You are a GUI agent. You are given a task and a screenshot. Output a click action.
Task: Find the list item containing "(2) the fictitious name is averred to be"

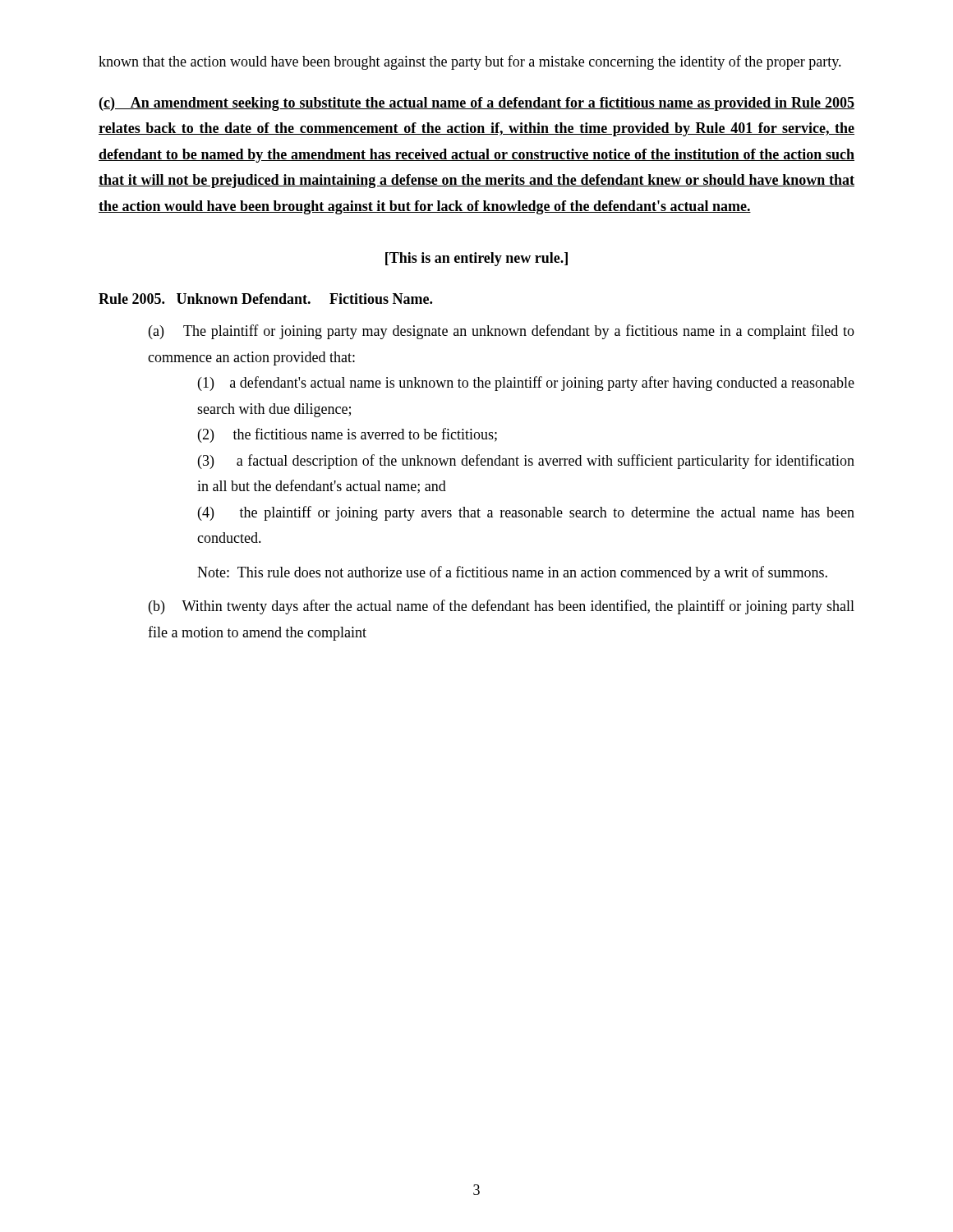pos(348,435)
